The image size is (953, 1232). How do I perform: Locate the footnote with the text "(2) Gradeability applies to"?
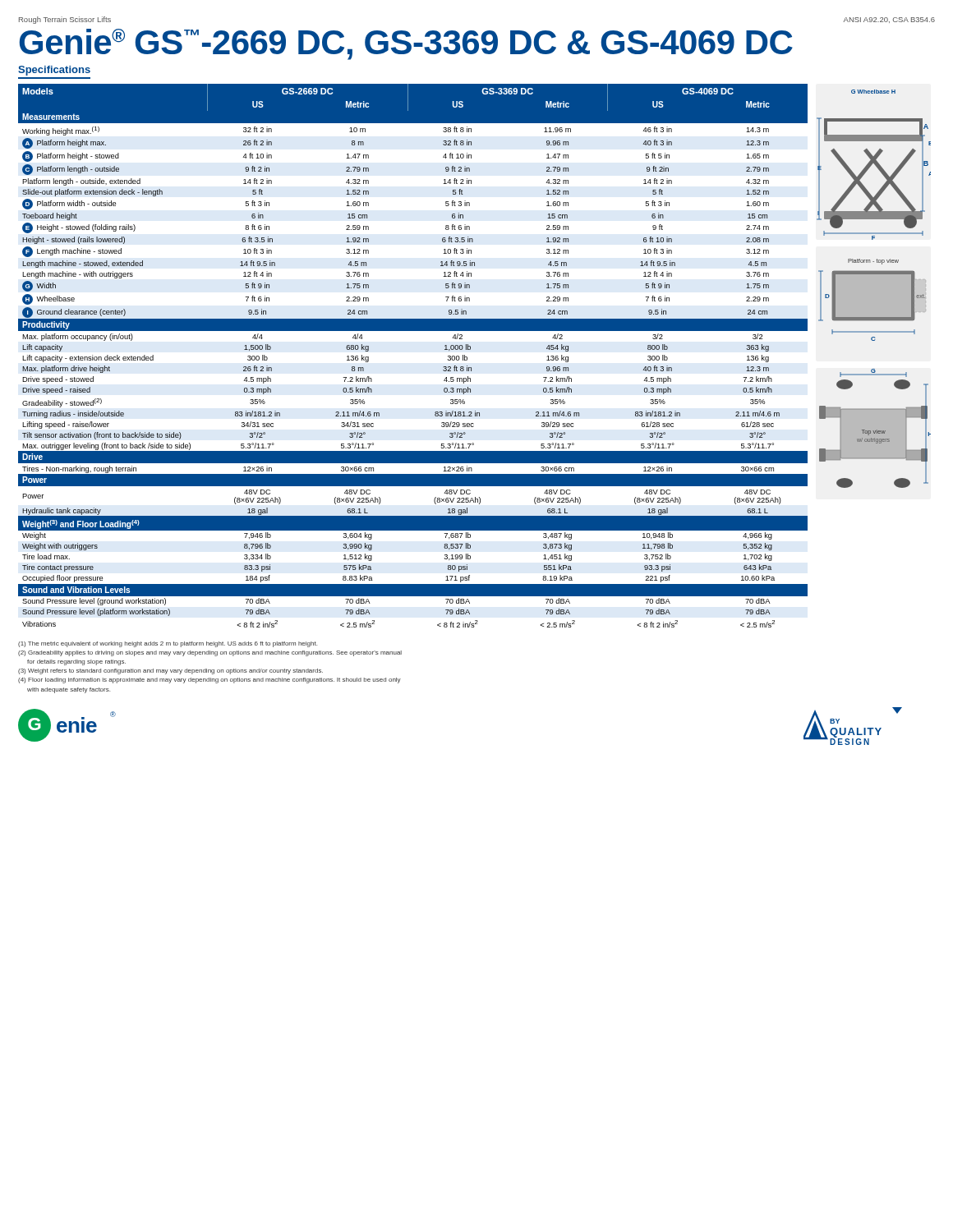[x=210, y=657]
